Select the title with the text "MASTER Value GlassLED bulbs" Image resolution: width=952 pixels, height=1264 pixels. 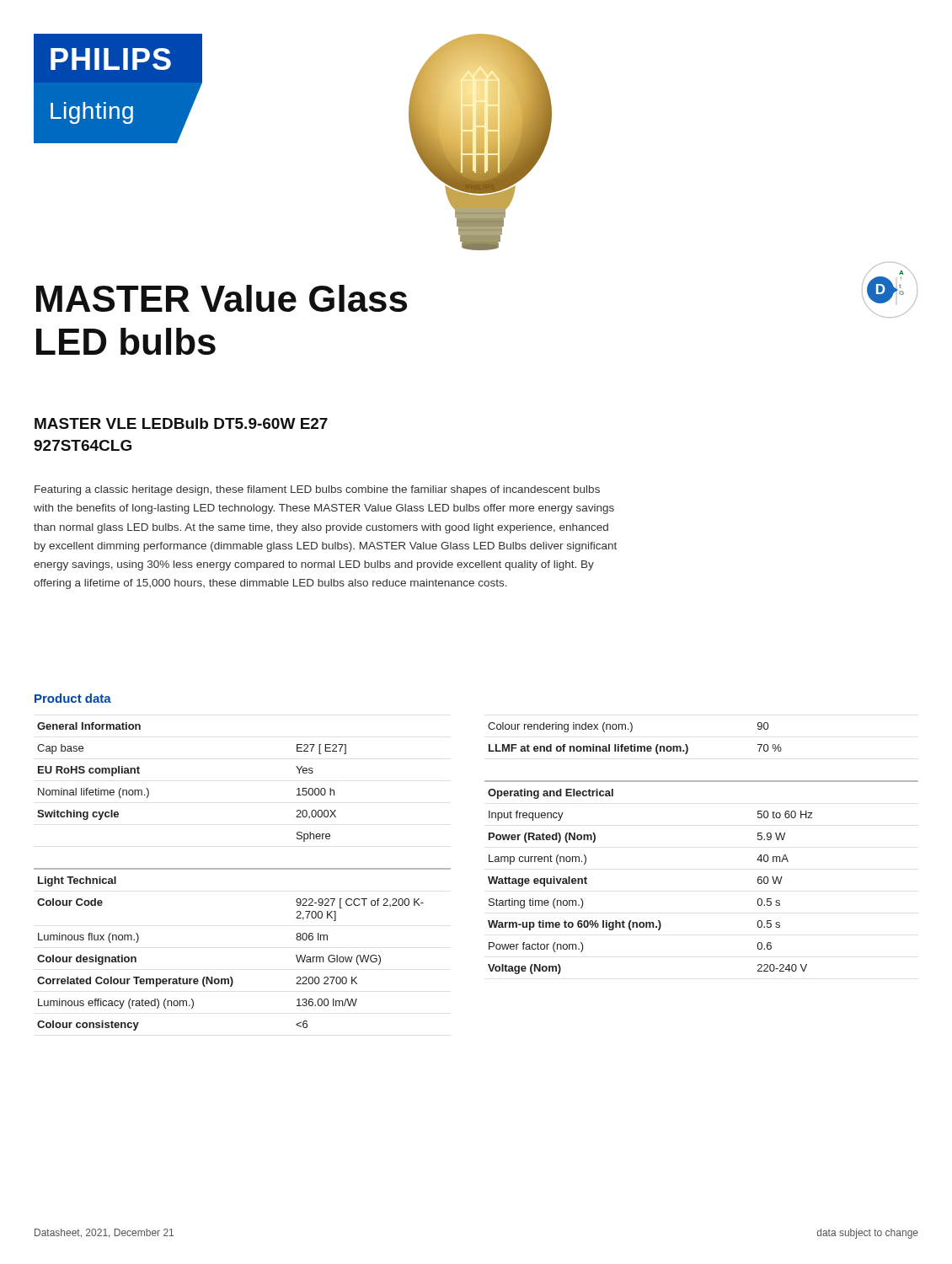point(270,321)
